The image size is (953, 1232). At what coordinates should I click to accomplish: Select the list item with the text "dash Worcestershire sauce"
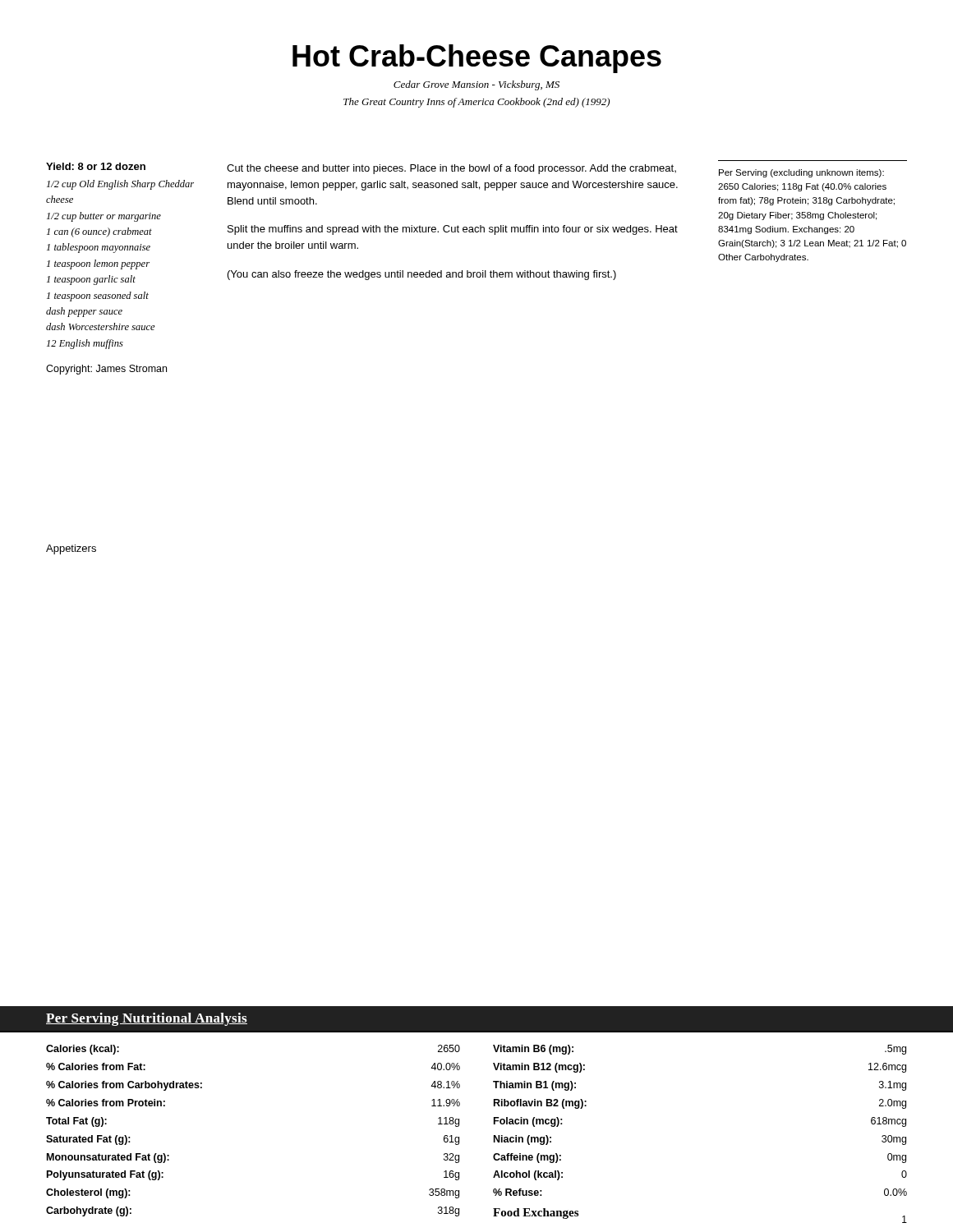[x=100, y=327]
